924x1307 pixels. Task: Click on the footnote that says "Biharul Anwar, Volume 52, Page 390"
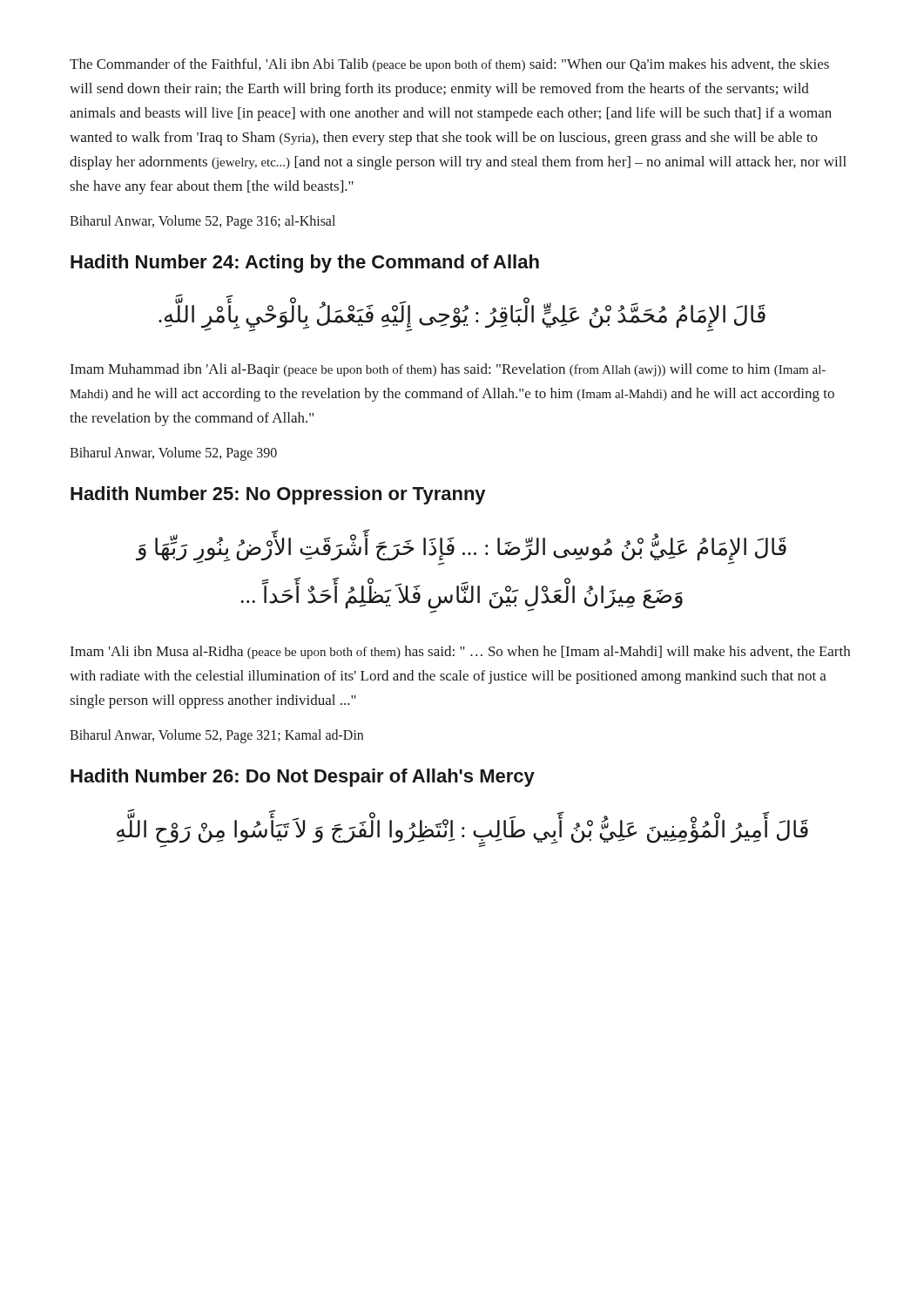pos(173,453)
